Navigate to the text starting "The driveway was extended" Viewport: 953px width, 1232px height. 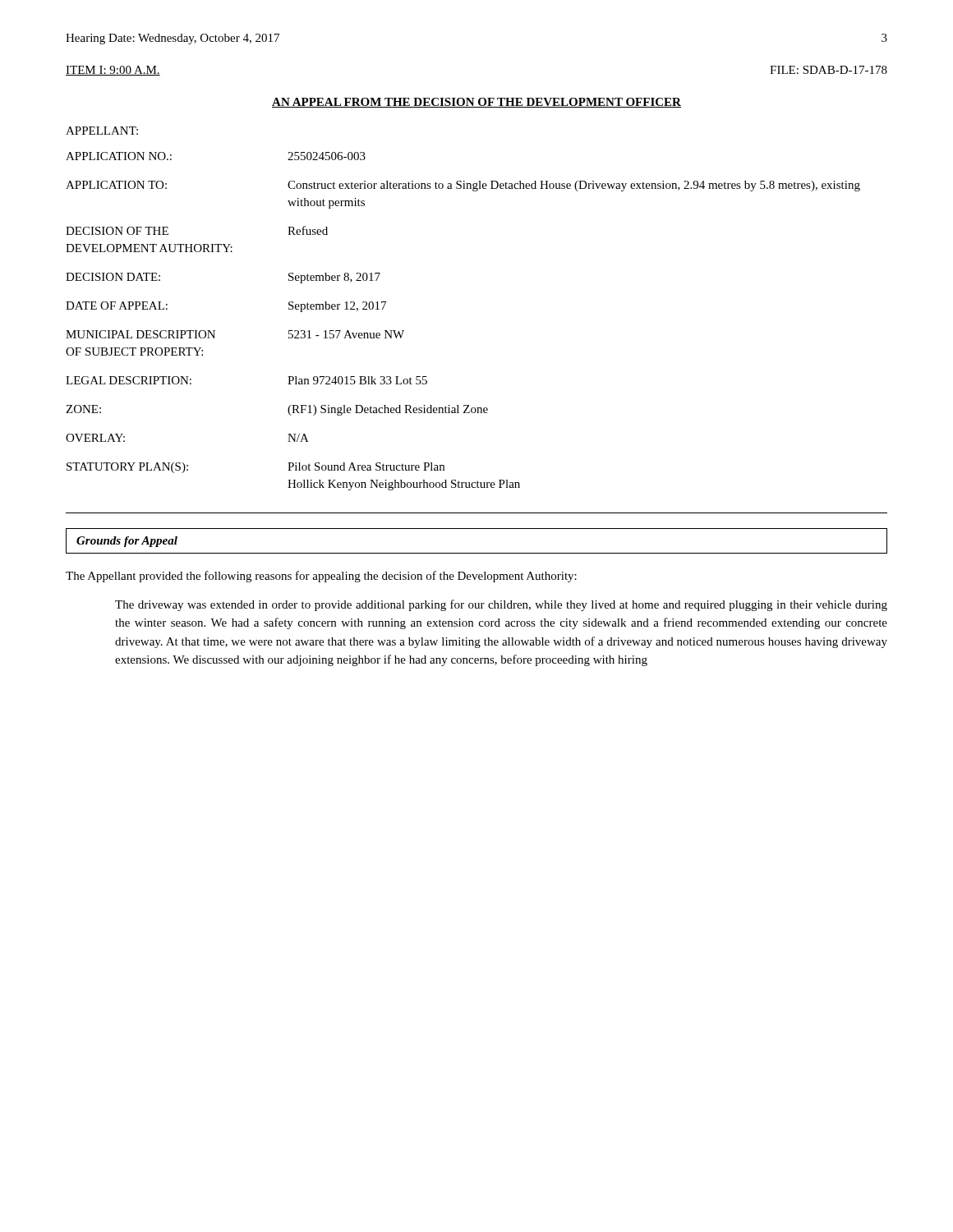[501, 632]
